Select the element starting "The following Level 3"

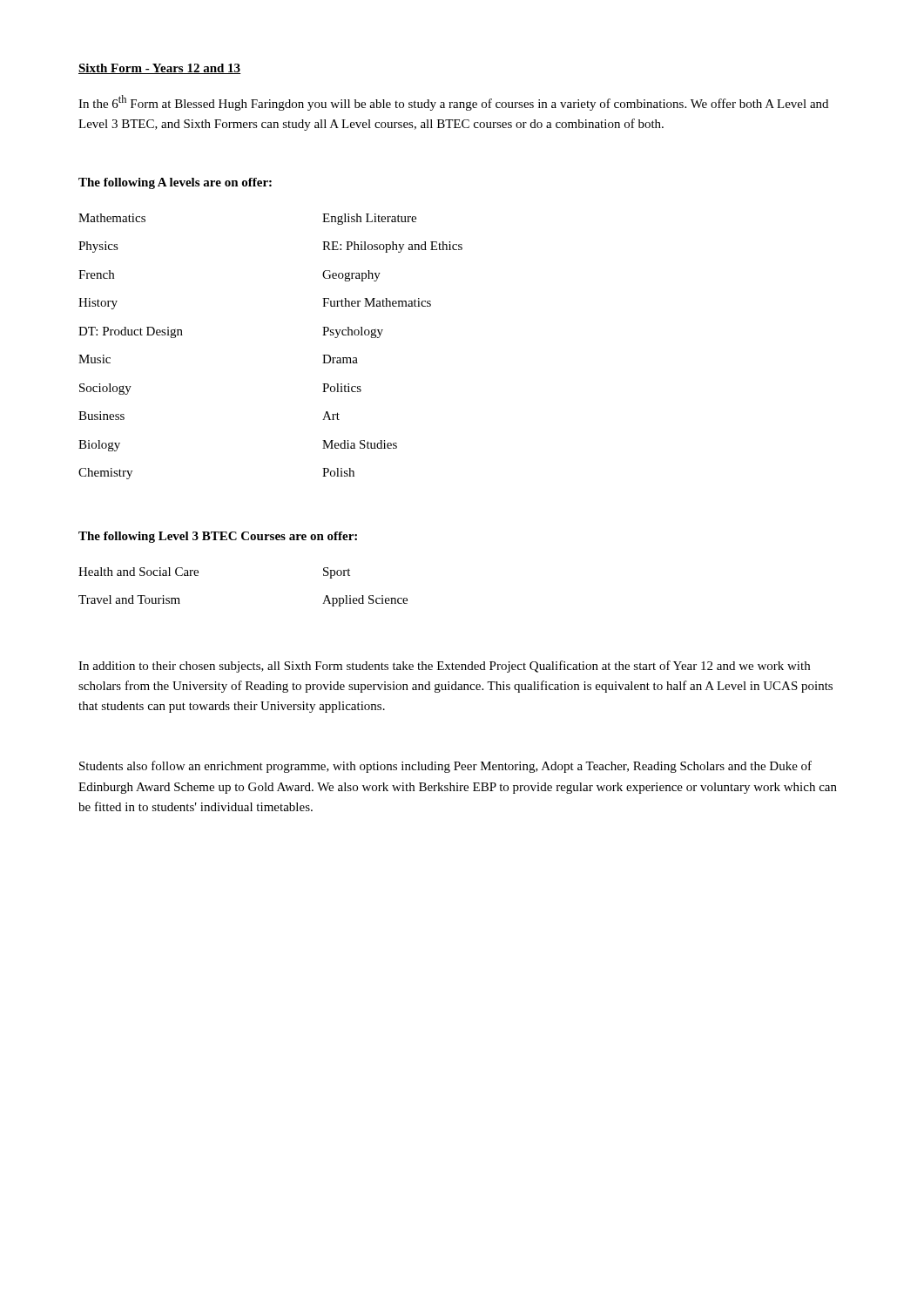coord(218,535)
